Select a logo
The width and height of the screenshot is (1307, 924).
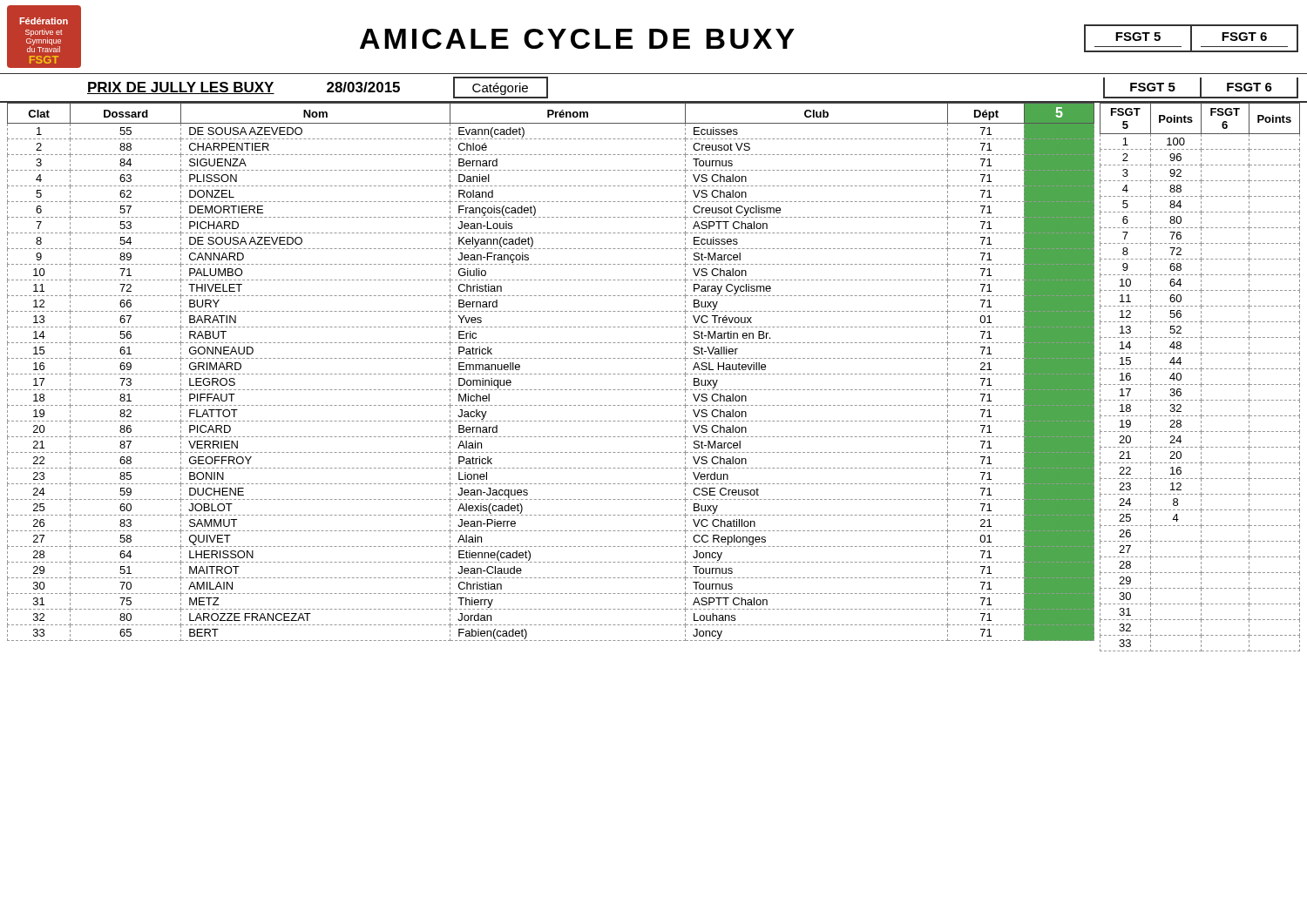(x=44, y=38)
